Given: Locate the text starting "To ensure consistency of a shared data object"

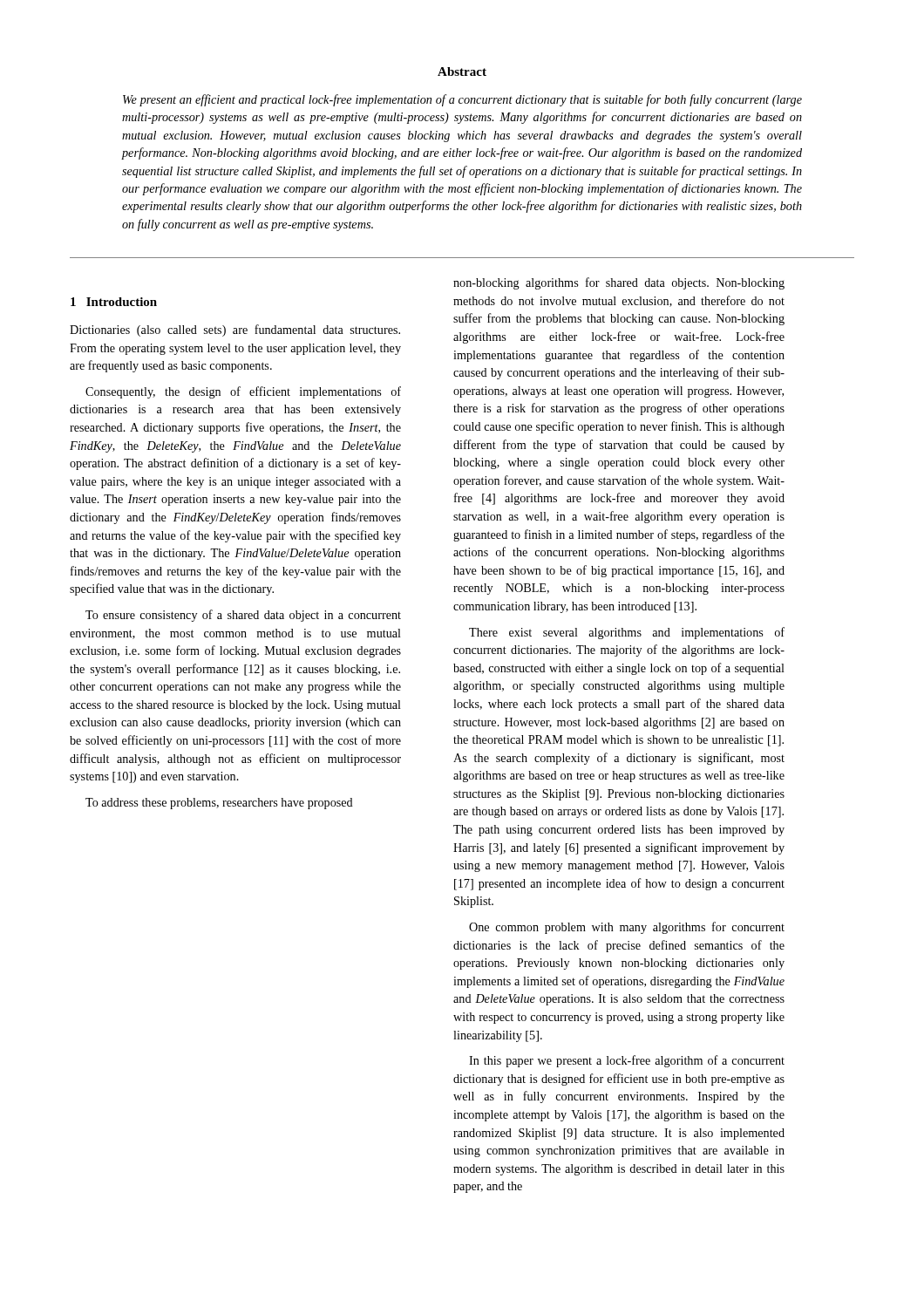Looking at the screenshot, I should [235, 695].
